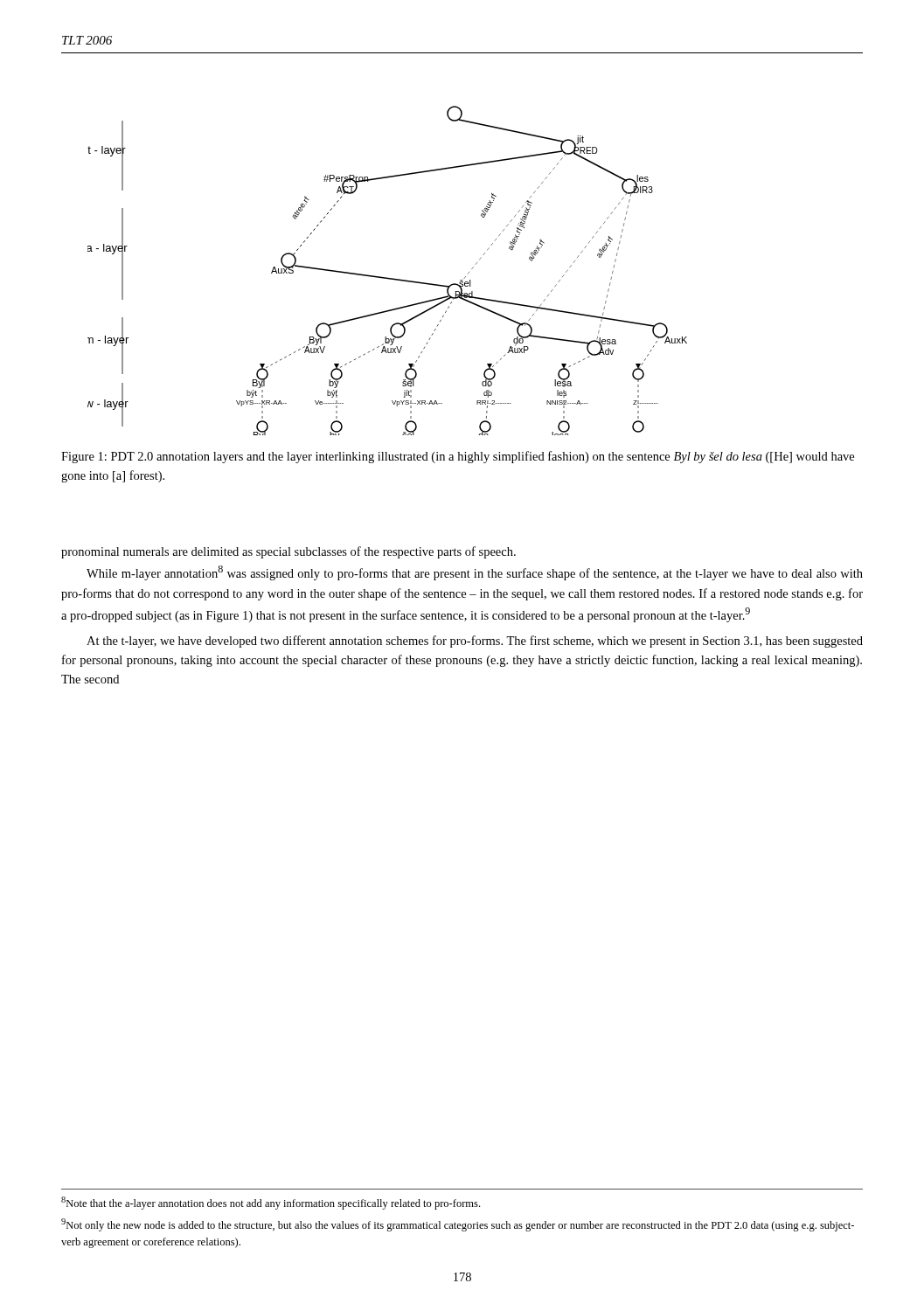Find the footnote containing "8Note that the a-layer annotation does not"
Image resolution: width=924 pixels, height=1311 pixels.
[x=462, y=1221]
